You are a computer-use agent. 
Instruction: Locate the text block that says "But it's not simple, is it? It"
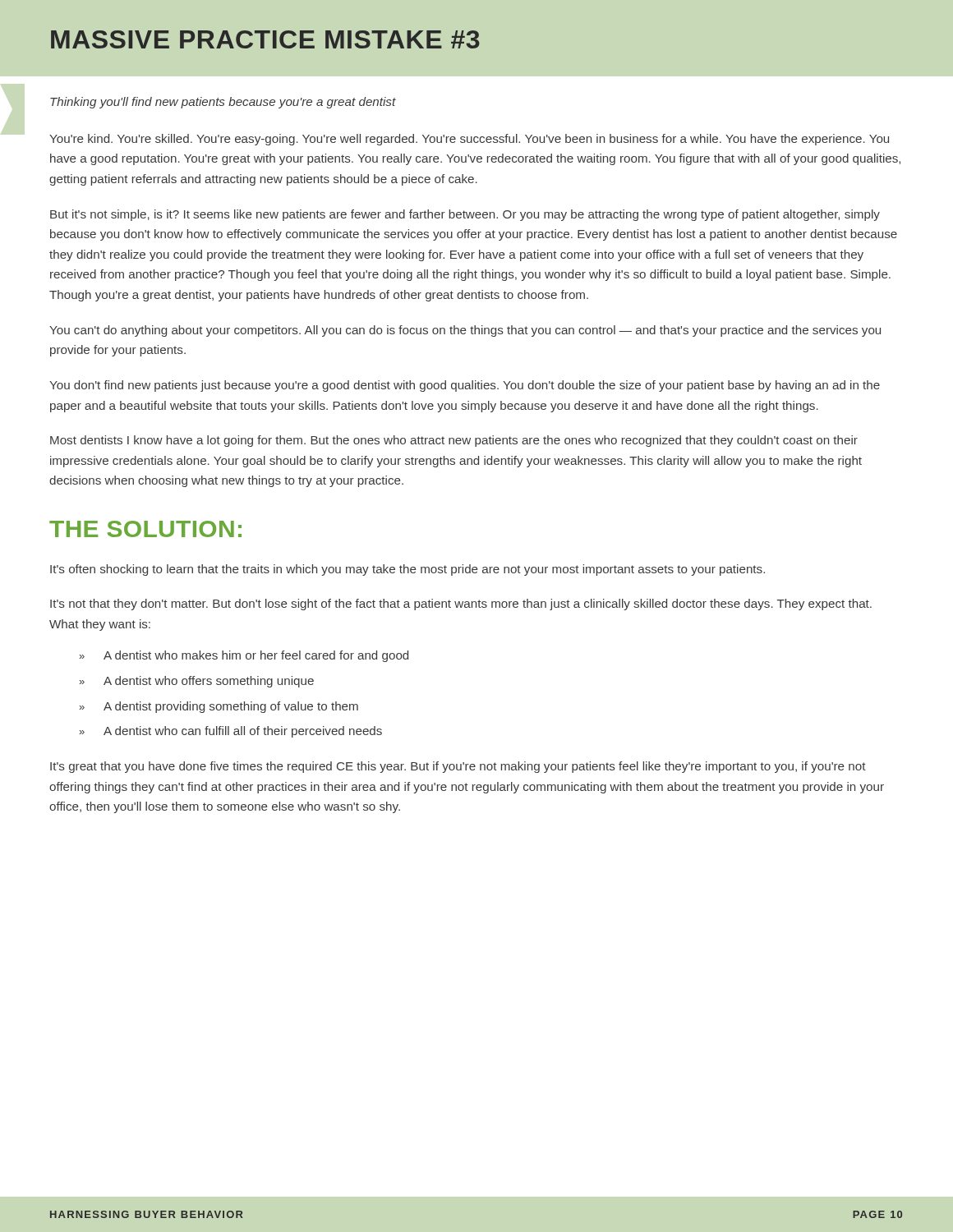tap(473, 254)
